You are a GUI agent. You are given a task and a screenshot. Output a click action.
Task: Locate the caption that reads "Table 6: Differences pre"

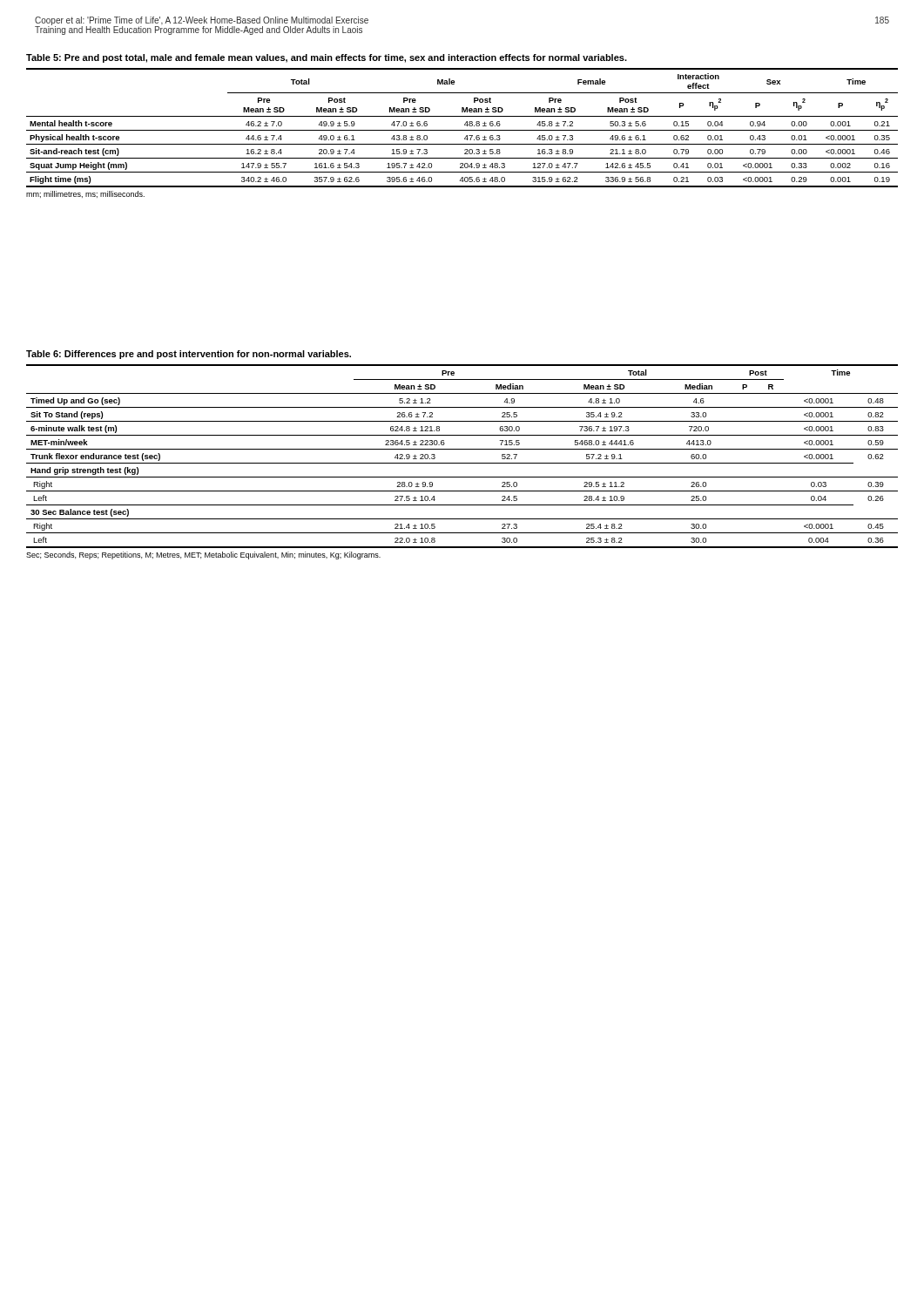[189, 354]
